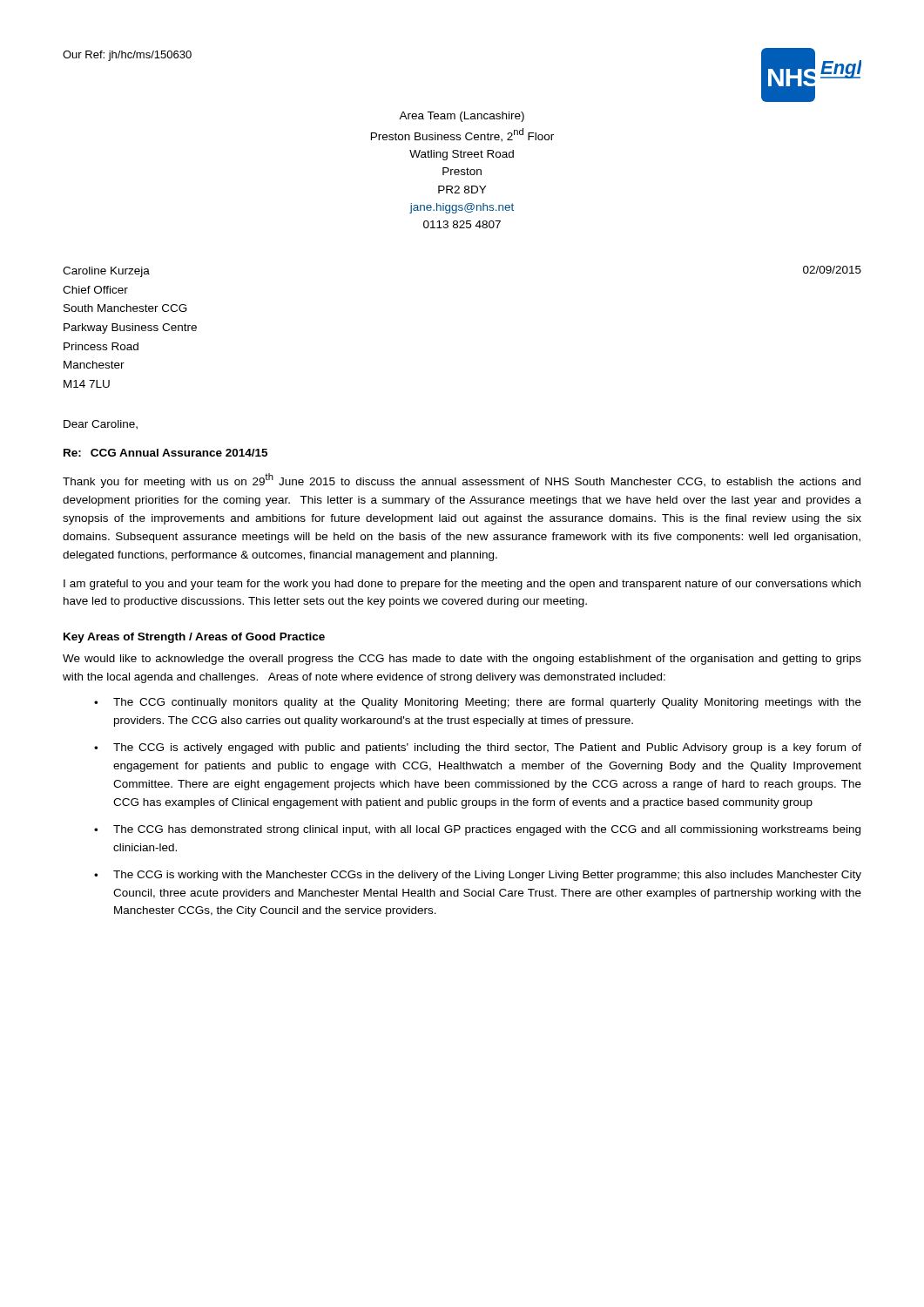Click where it says "Our Ref: jh/hc/ms/150630"
924x1307 pixels.
pyautogui.click(x=127, y=55)
